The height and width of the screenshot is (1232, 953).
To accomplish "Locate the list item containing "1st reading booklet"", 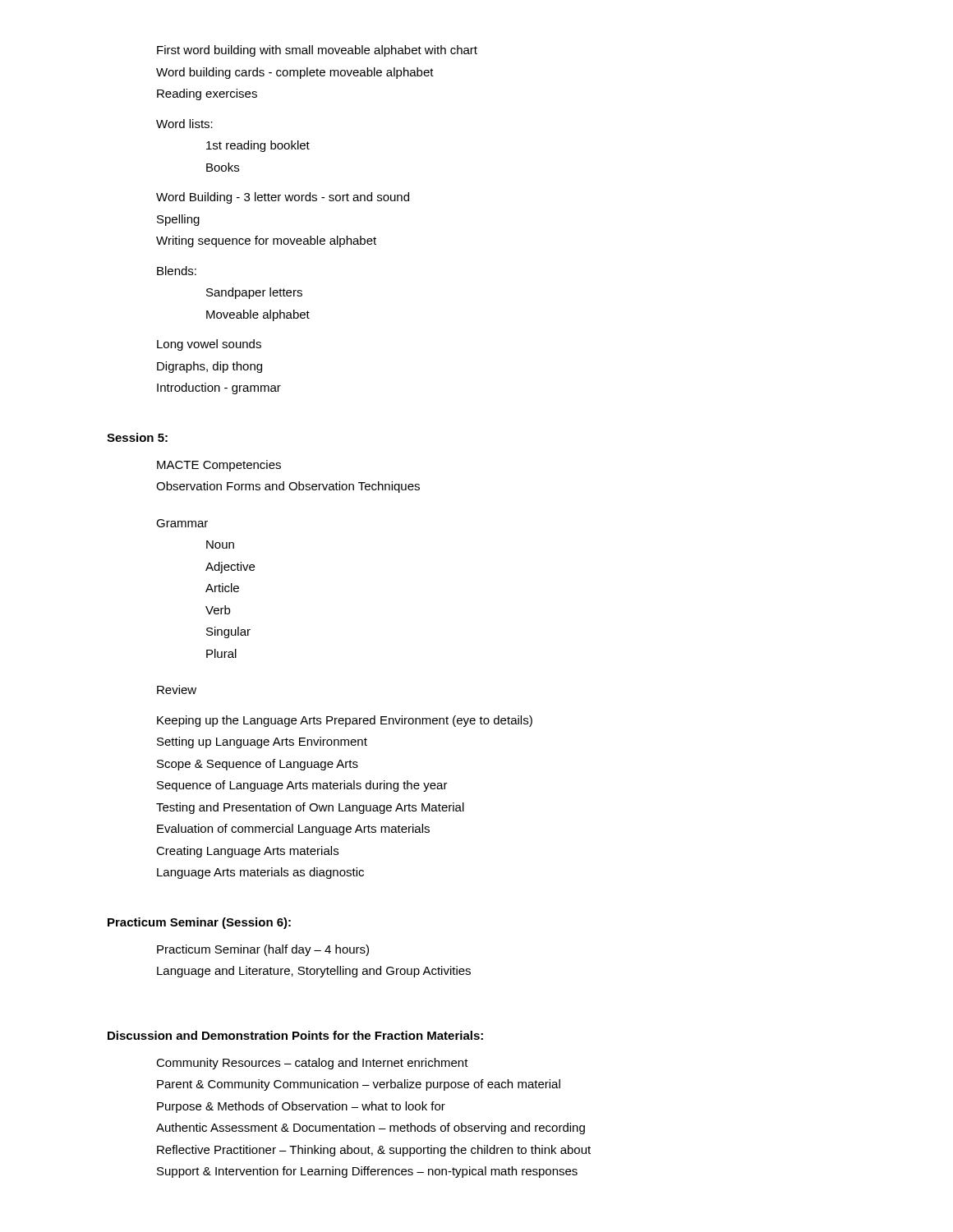I will point(257,145).
